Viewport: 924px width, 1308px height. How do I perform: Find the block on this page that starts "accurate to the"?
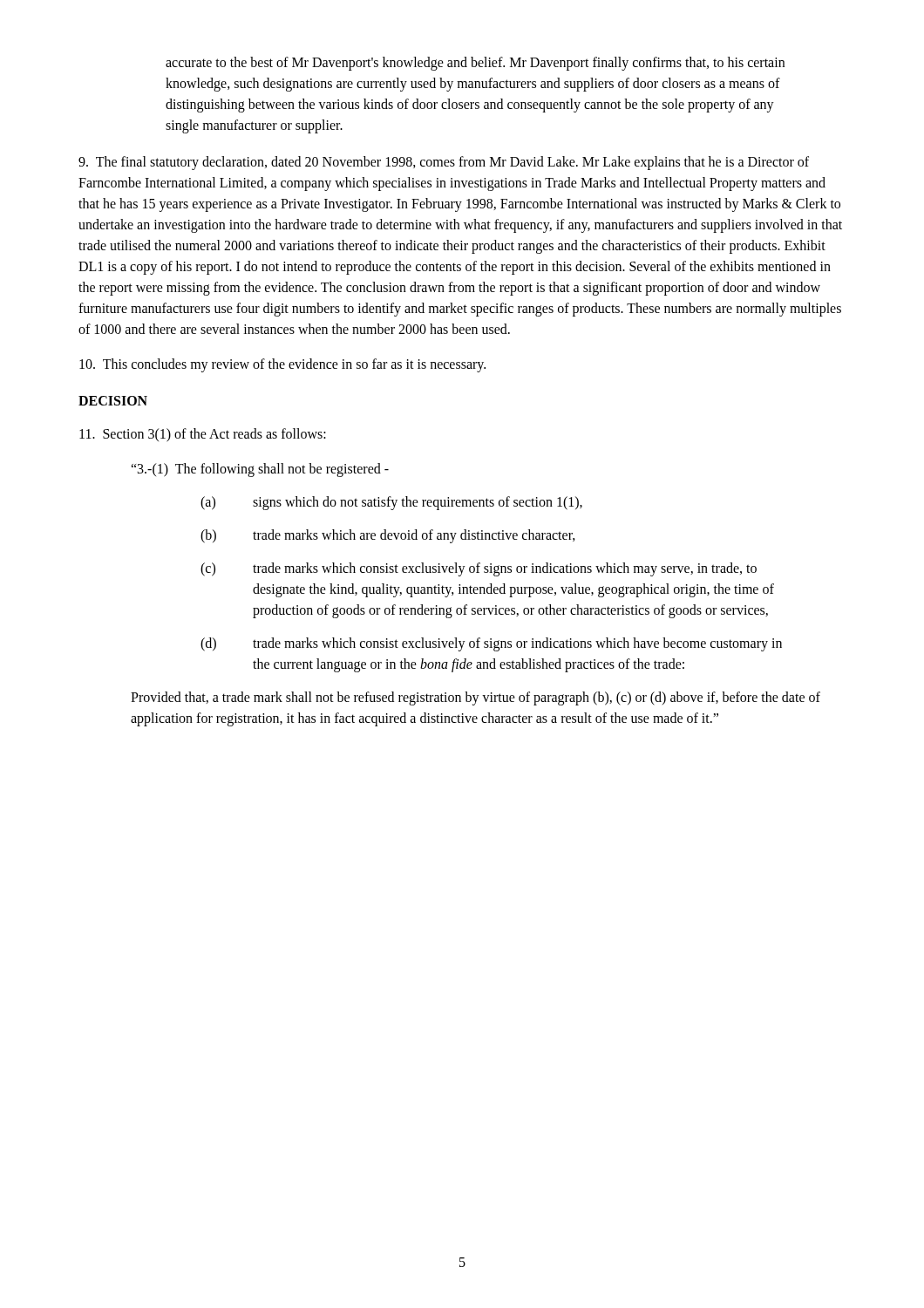[475, 94]
